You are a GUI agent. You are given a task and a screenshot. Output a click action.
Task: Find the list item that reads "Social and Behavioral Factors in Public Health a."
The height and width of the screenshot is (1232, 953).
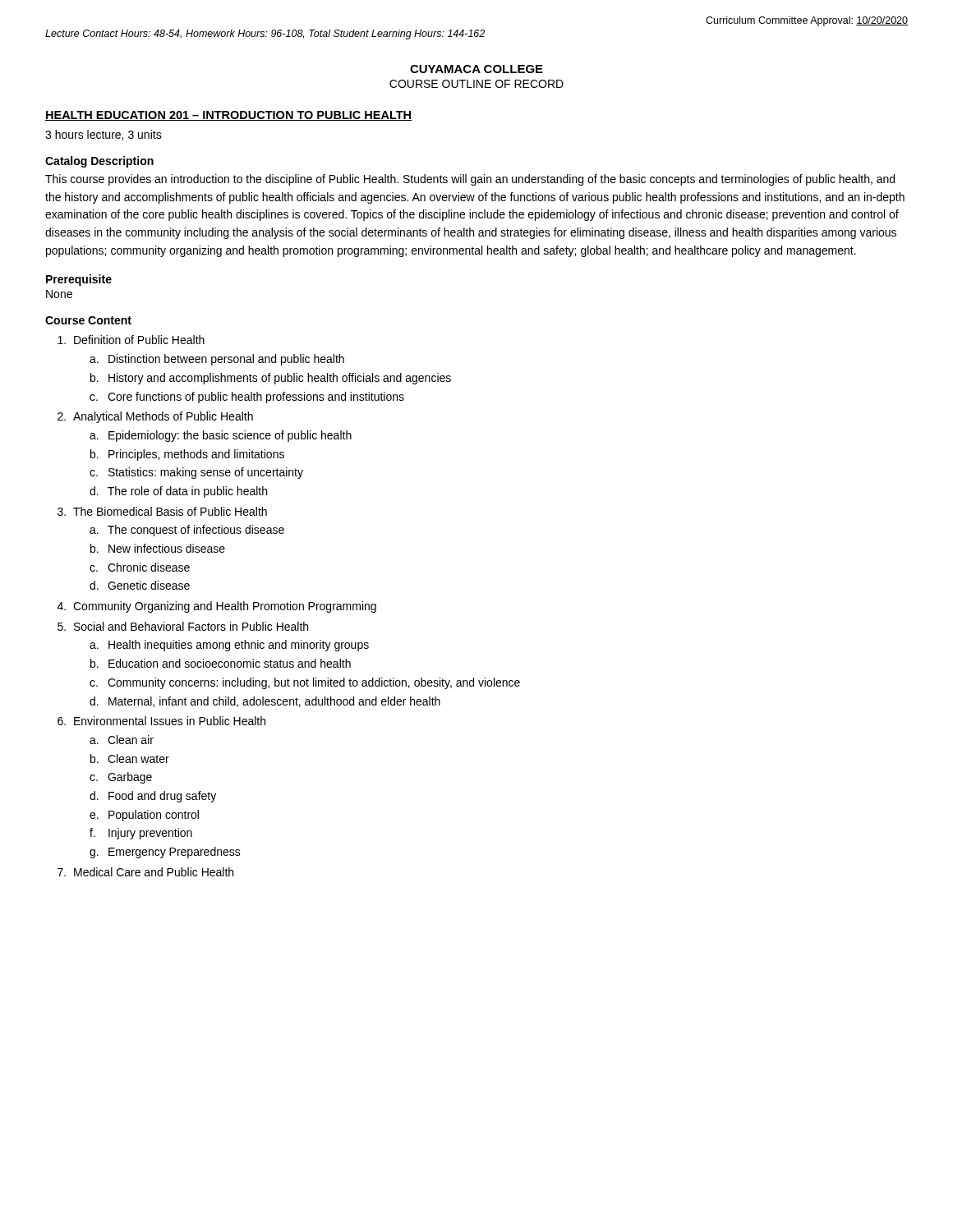(183, 626)
